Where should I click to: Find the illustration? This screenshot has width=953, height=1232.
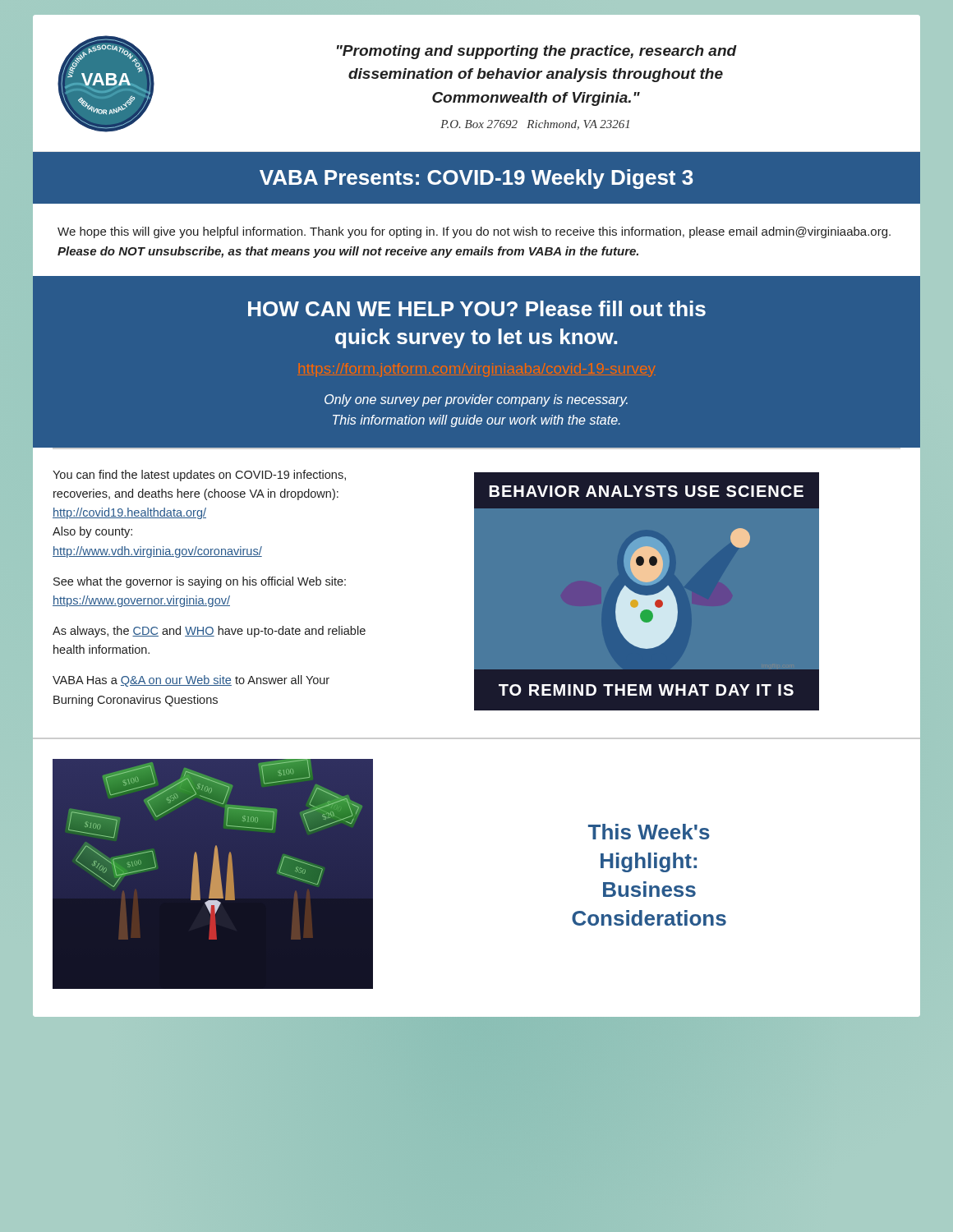tap(647, 593)
